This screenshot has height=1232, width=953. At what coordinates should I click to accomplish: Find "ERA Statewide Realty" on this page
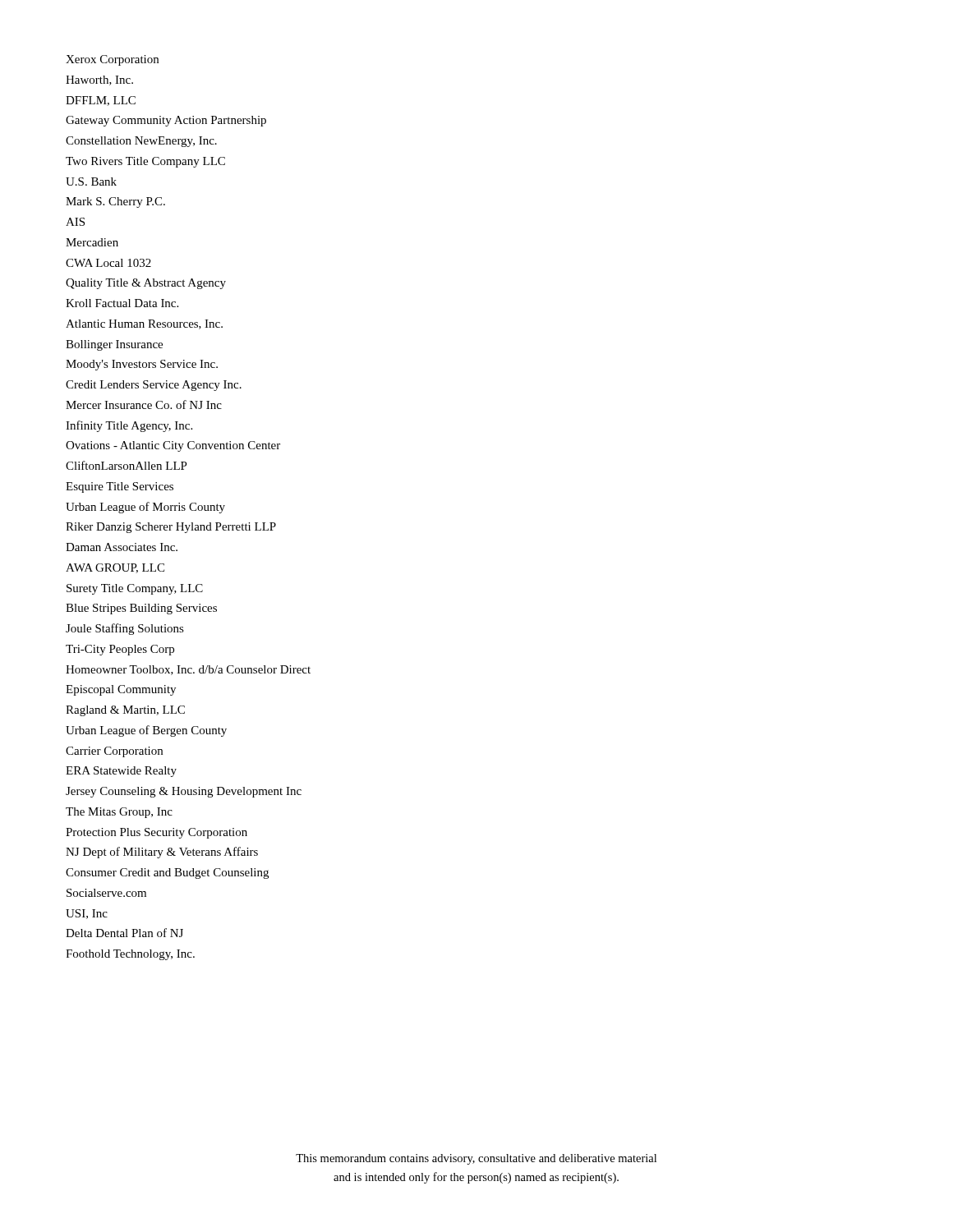coord(121,771)
